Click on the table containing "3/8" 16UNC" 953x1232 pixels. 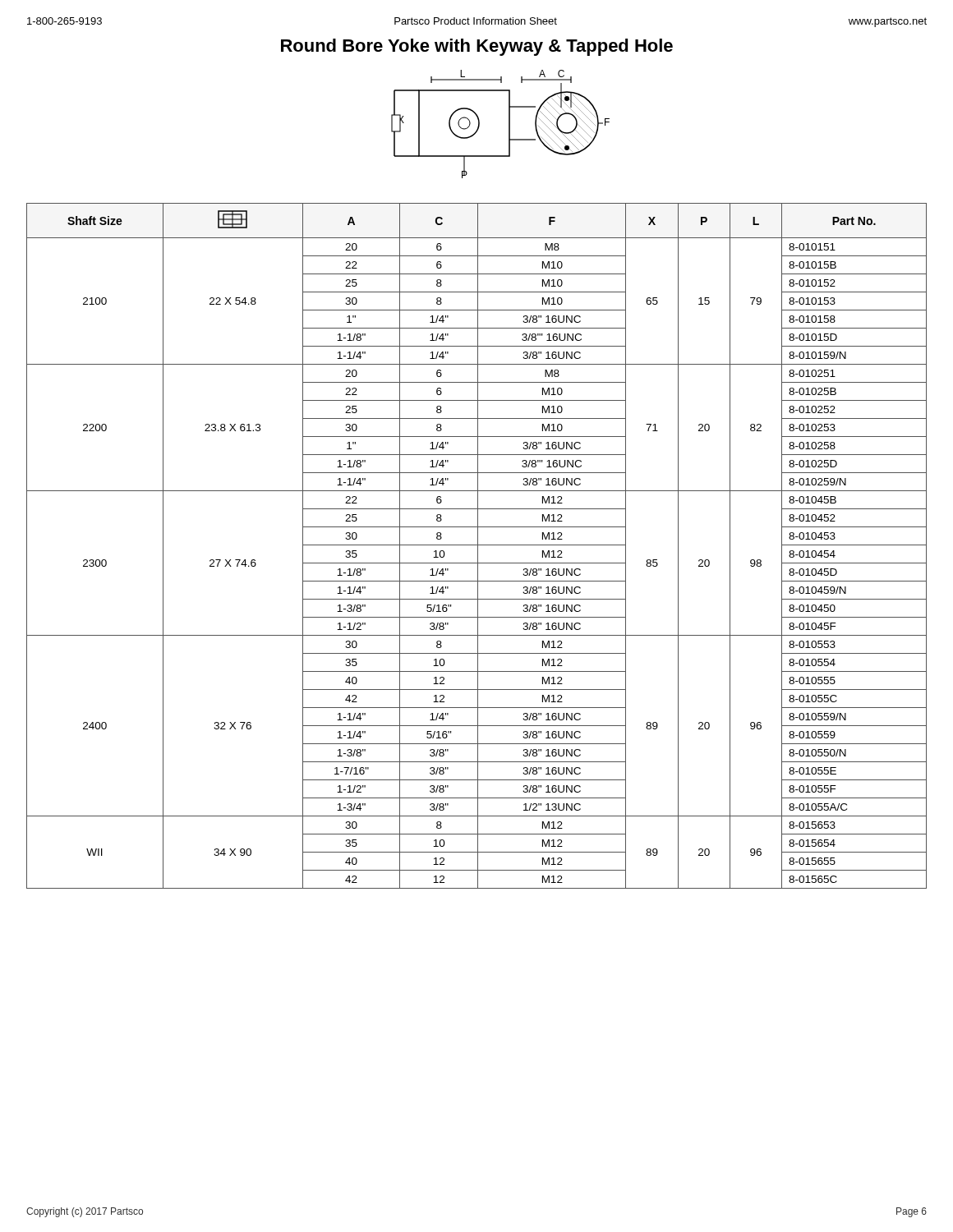tap(476, 546)
